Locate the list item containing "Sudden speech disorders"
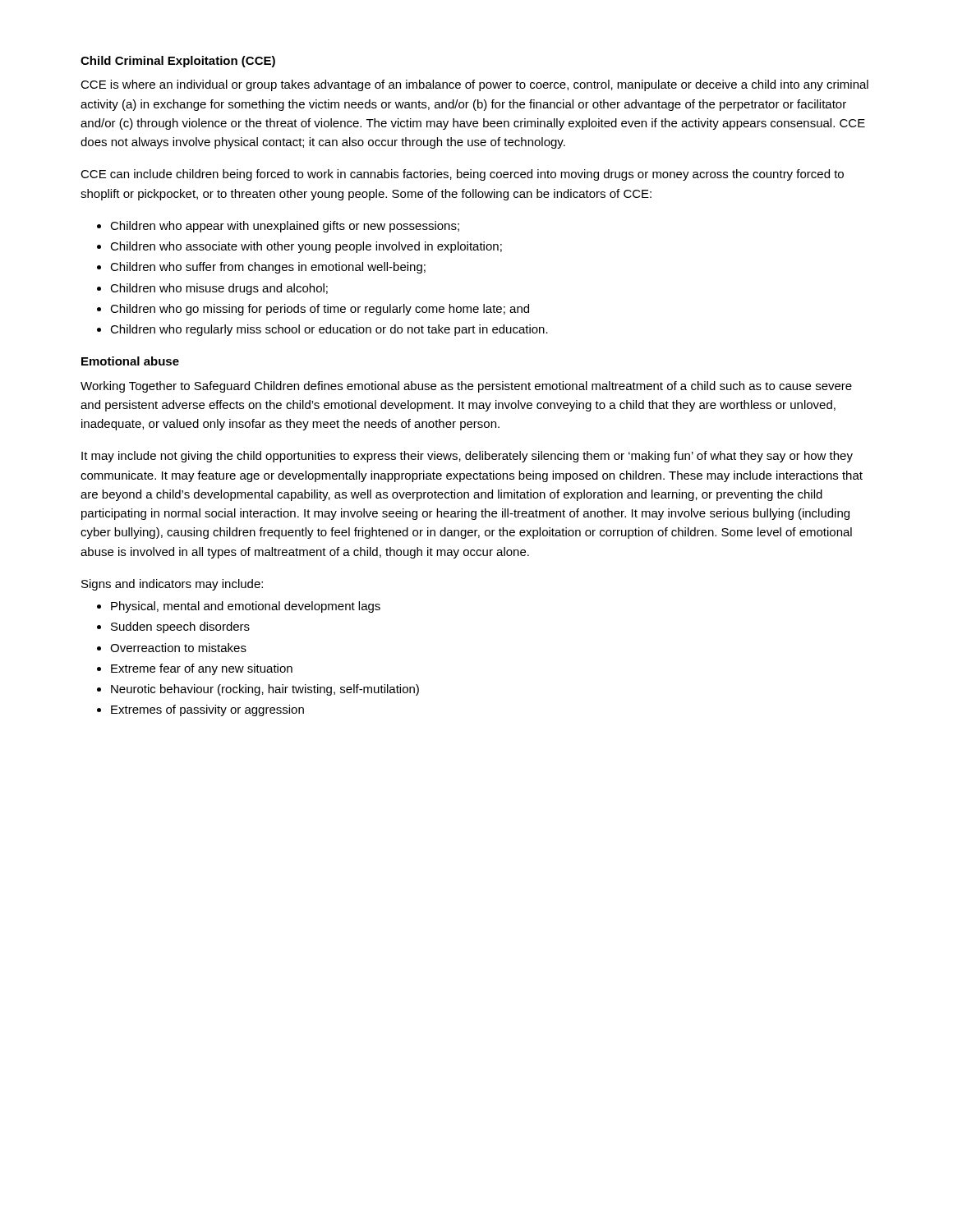This screenshot has width=953, height=1232. point(180,626)
